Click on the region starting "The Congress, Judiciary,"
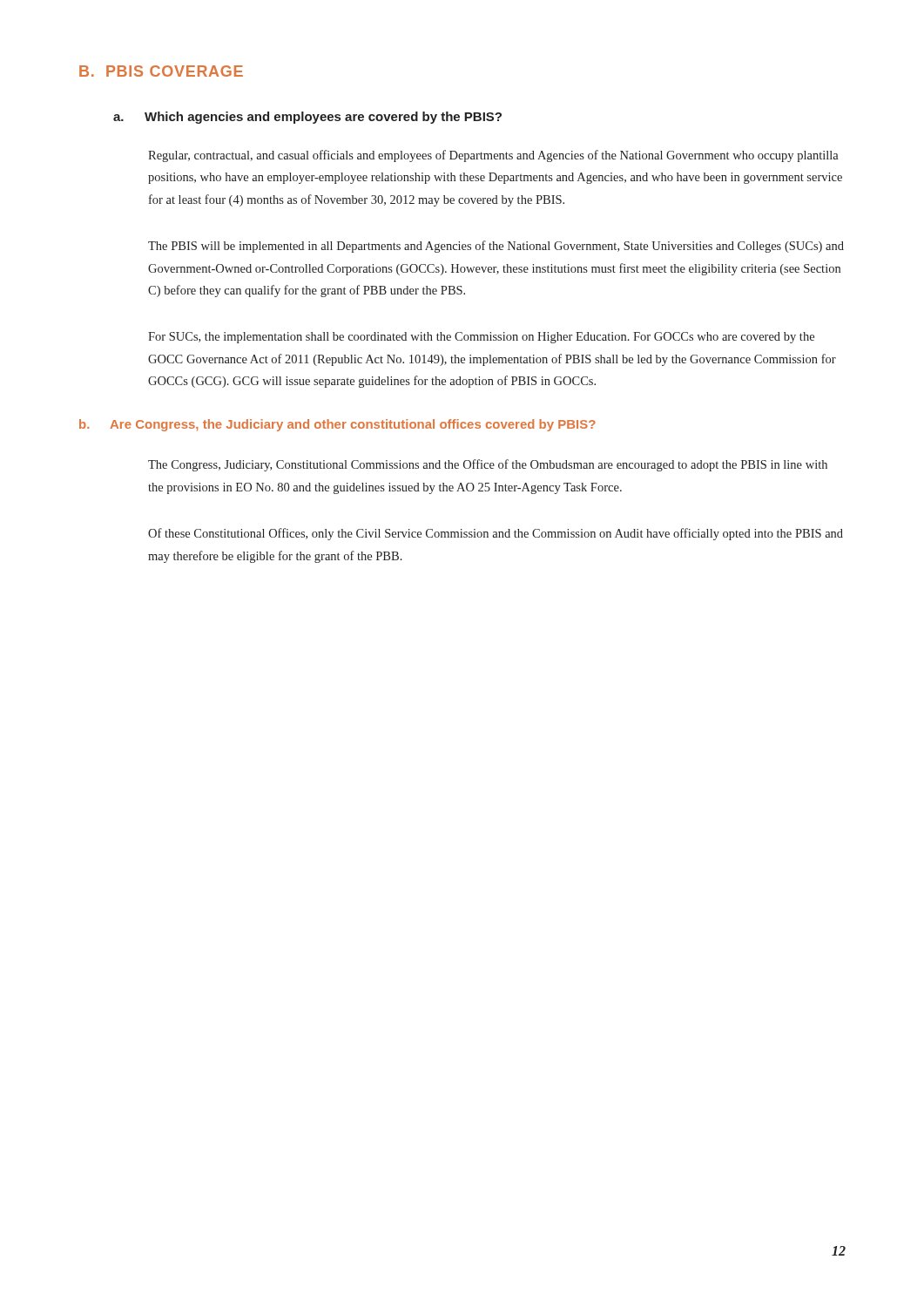The height and width of the screenshot is (1307, 924). pyautogui.click(x=488, y=476)
